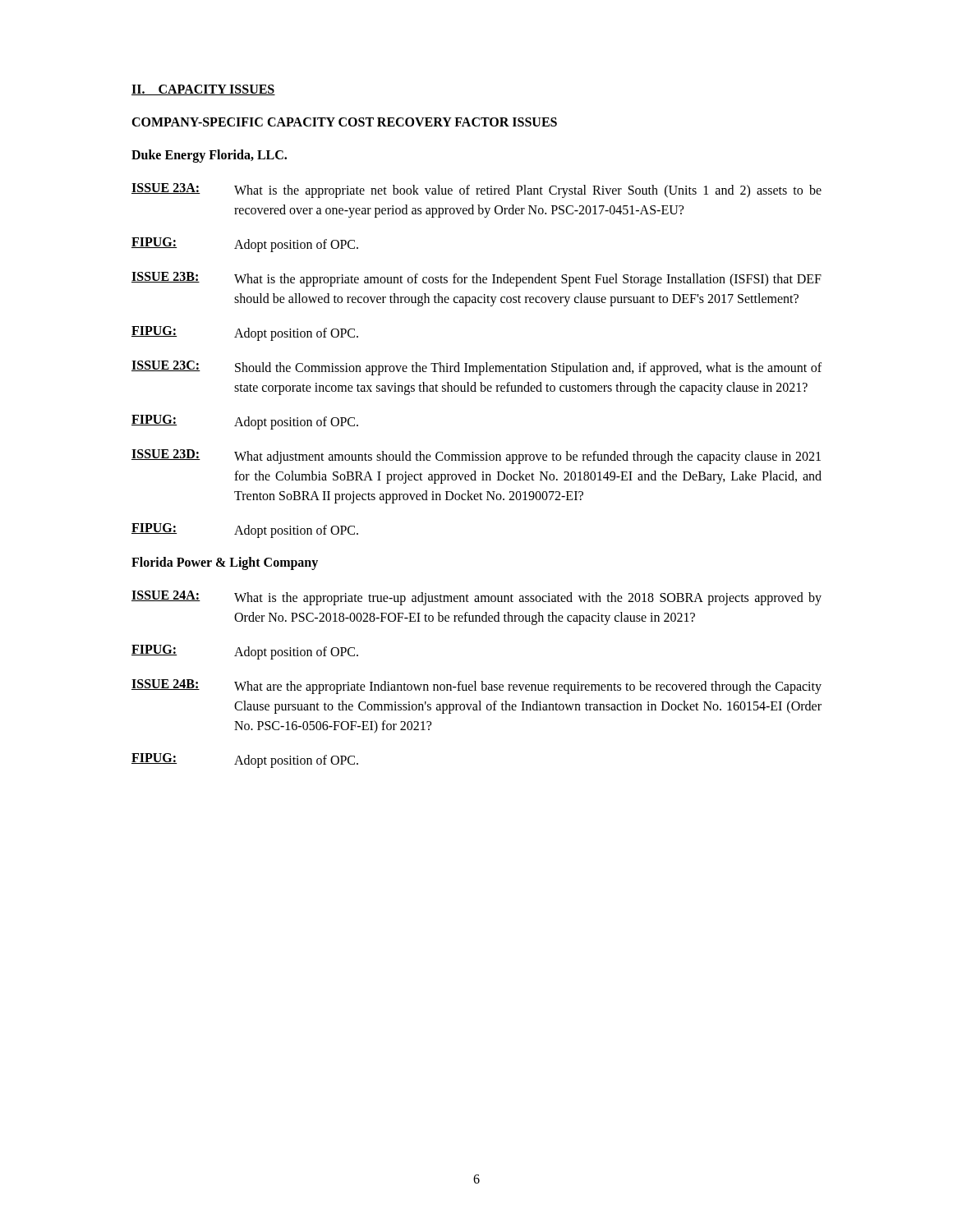Point to the block starting "II. CAPACITY ISSUES"

pos(203,89)
